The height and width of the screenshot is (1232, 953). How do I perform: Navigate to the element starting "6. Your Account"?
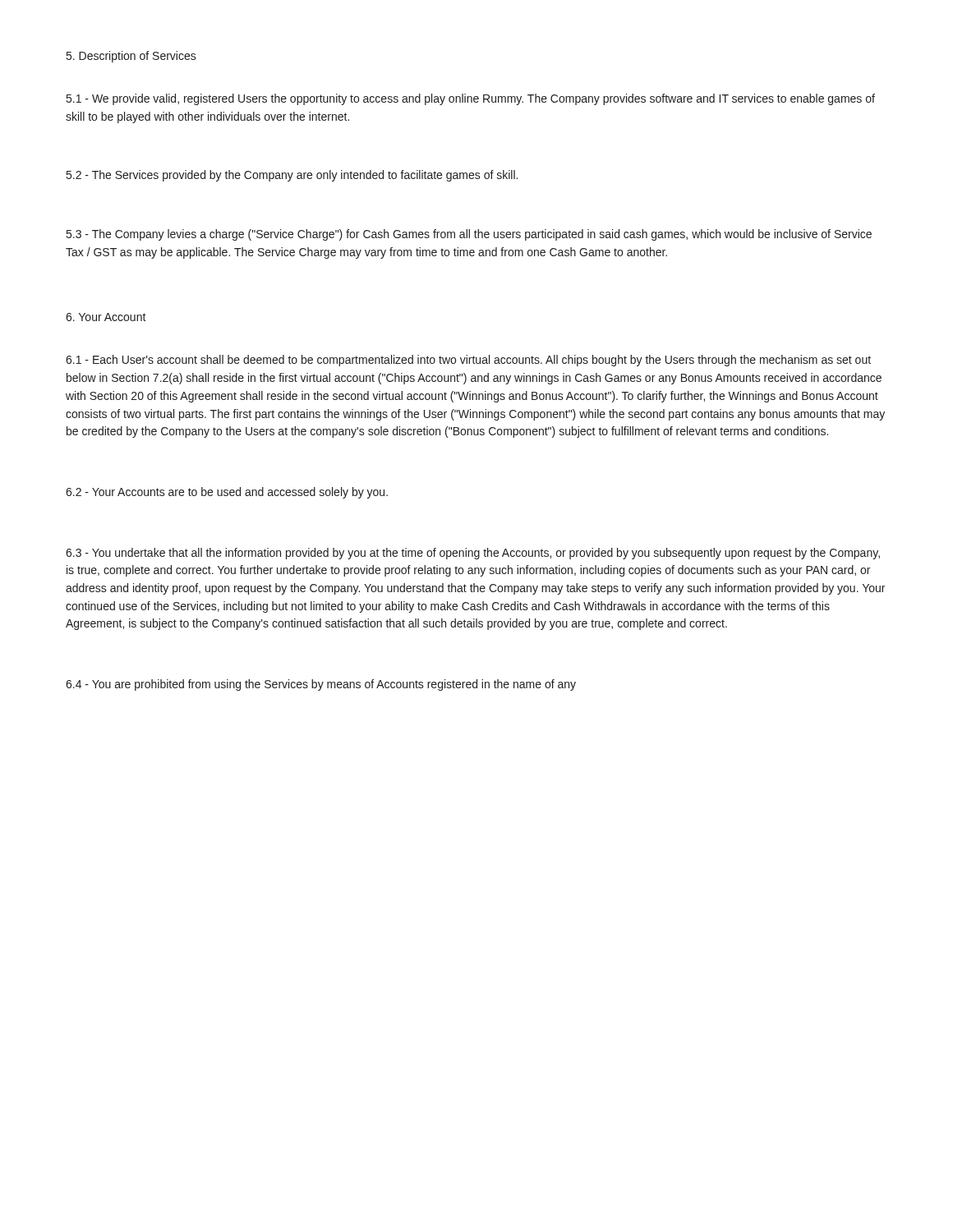106,317
